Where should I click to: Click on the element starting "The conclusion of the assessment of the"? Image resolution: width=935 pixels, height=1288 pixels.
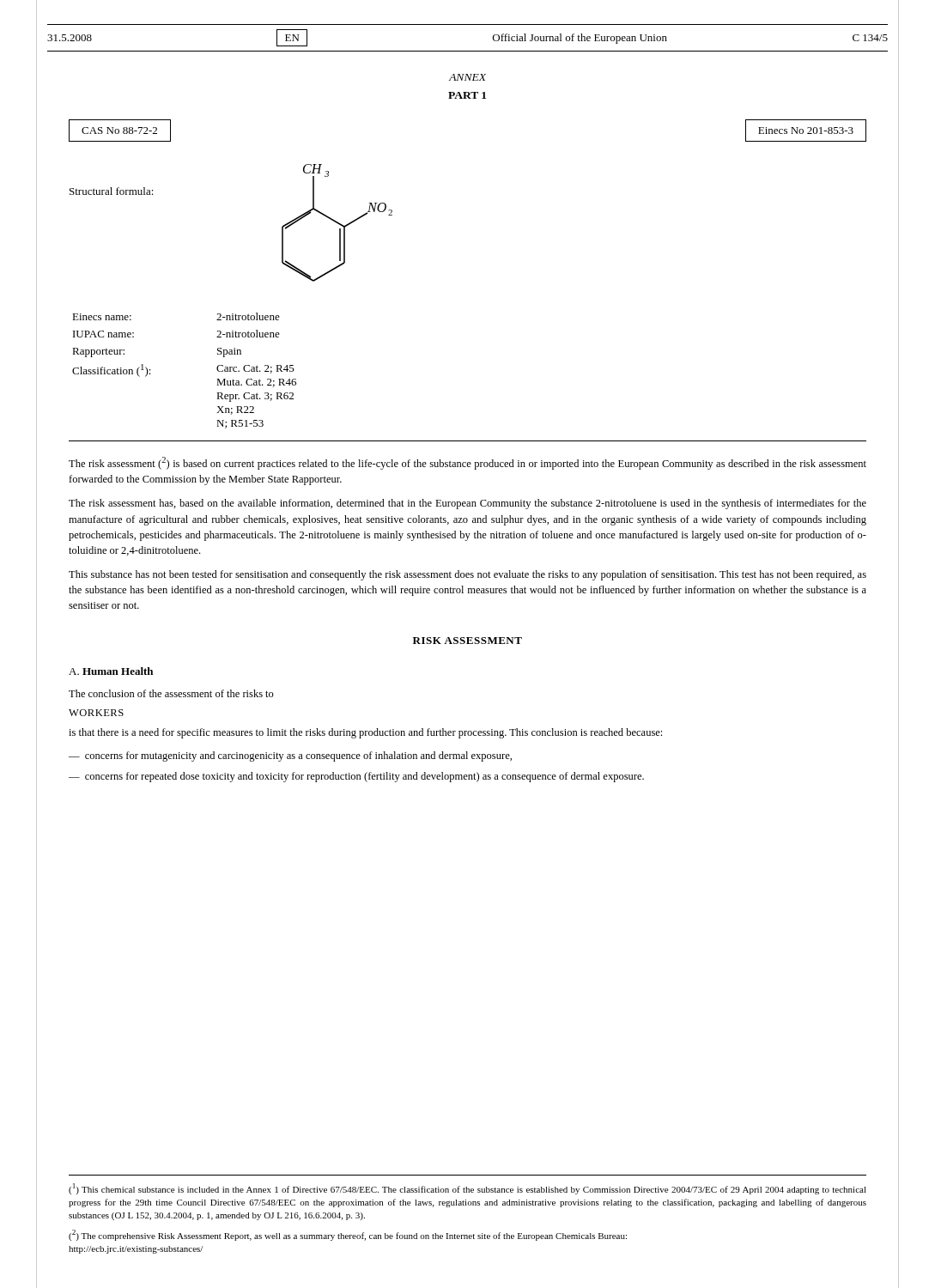[x=171, y=694]
